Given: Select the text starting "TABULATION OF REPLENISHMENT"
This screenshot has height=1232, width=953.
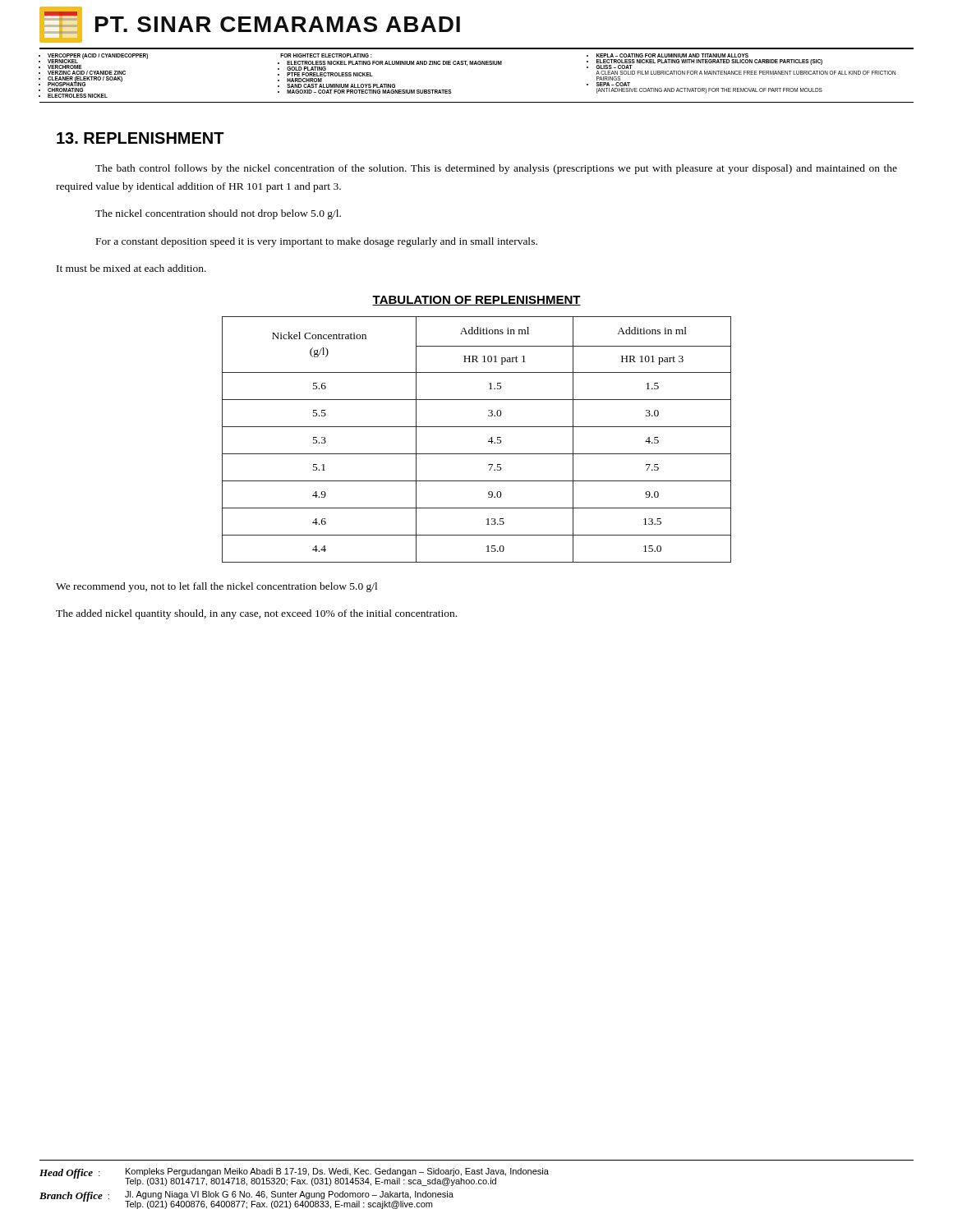Looking at the screenshot, I should pos(476,299).
